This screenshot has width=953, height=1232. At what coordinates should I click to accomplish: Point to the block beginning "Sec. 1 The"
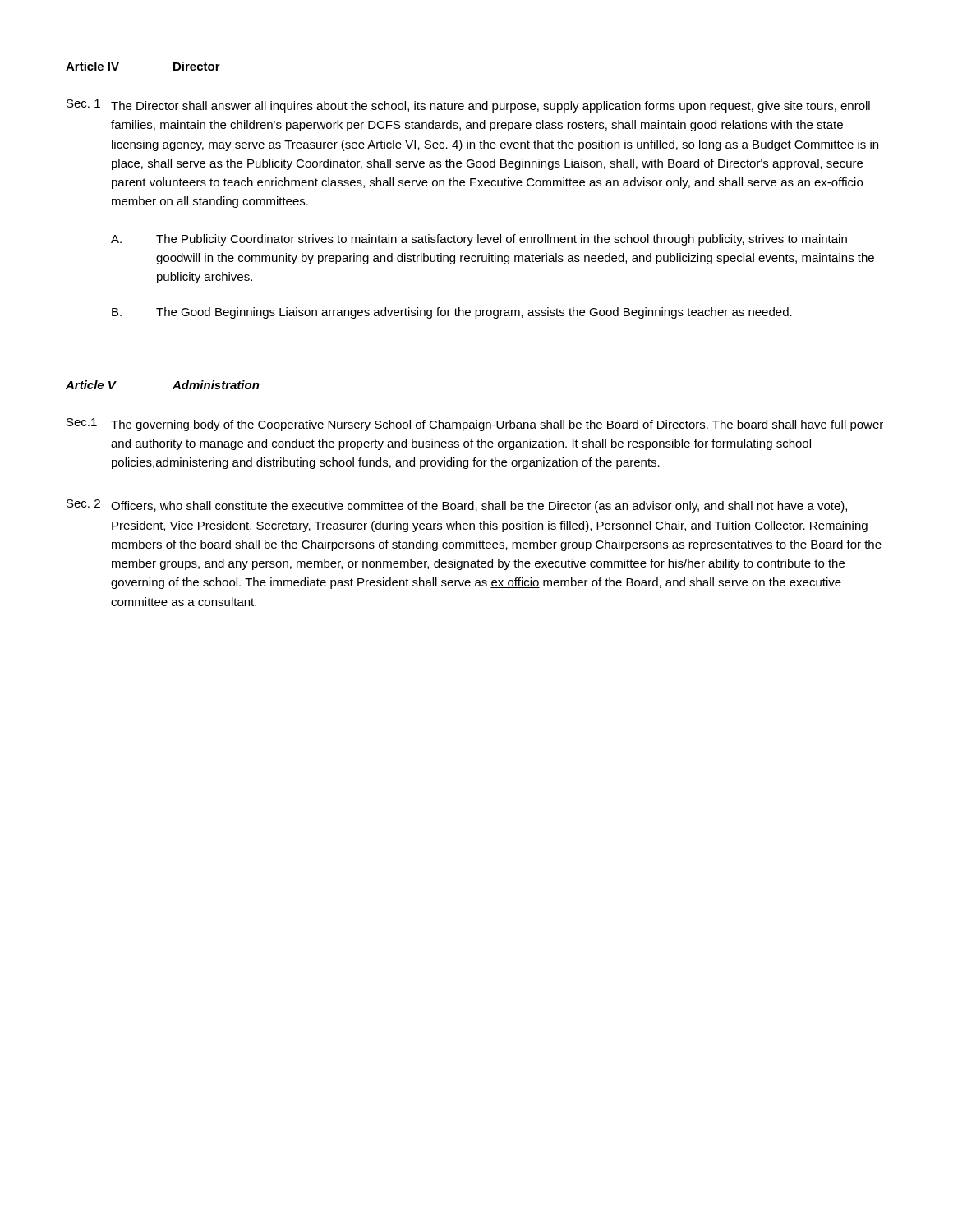pyautogui.click(x=468, y=106)
